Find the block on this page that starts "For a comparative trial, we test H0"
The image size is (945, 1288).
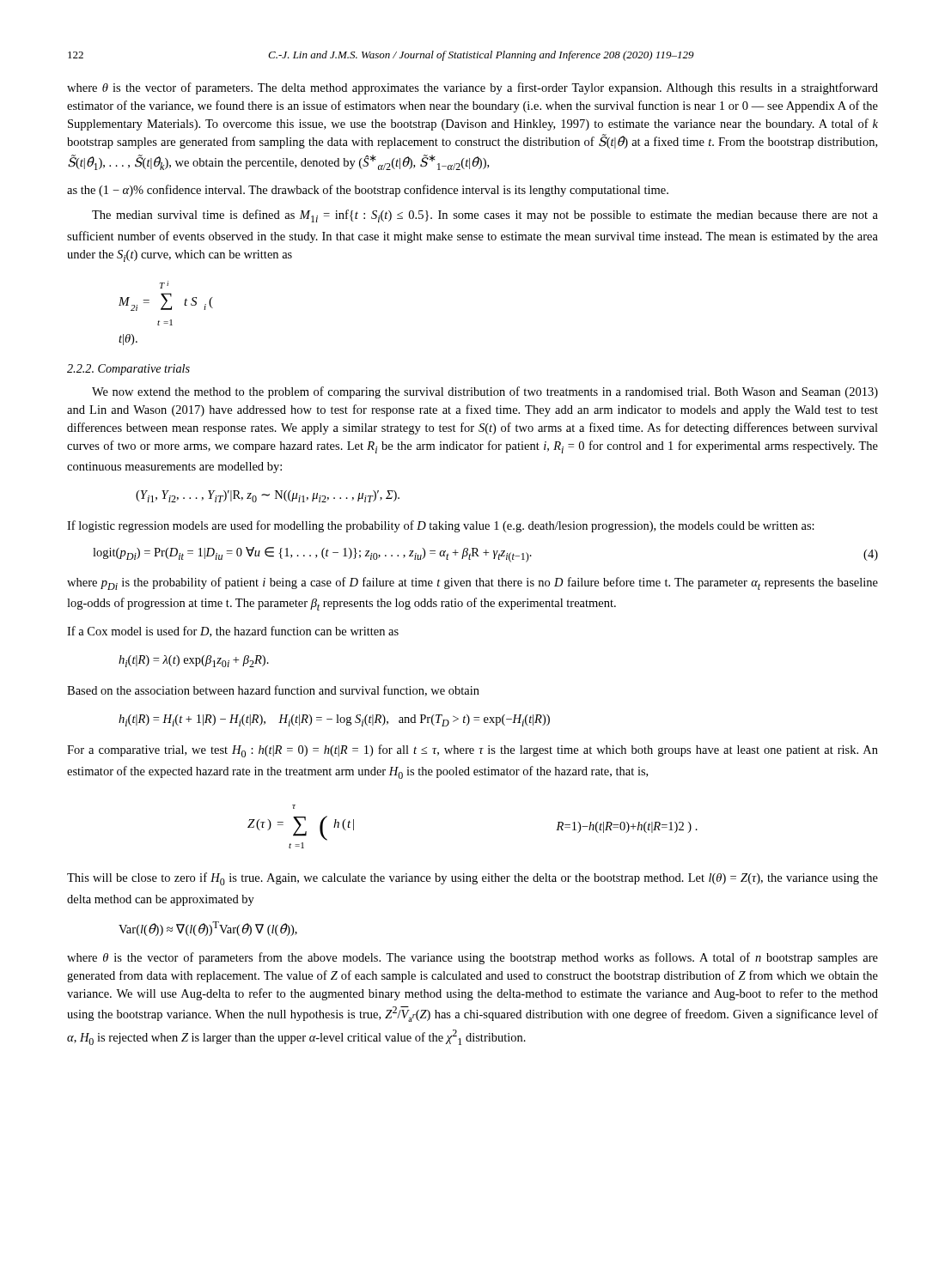472,762
